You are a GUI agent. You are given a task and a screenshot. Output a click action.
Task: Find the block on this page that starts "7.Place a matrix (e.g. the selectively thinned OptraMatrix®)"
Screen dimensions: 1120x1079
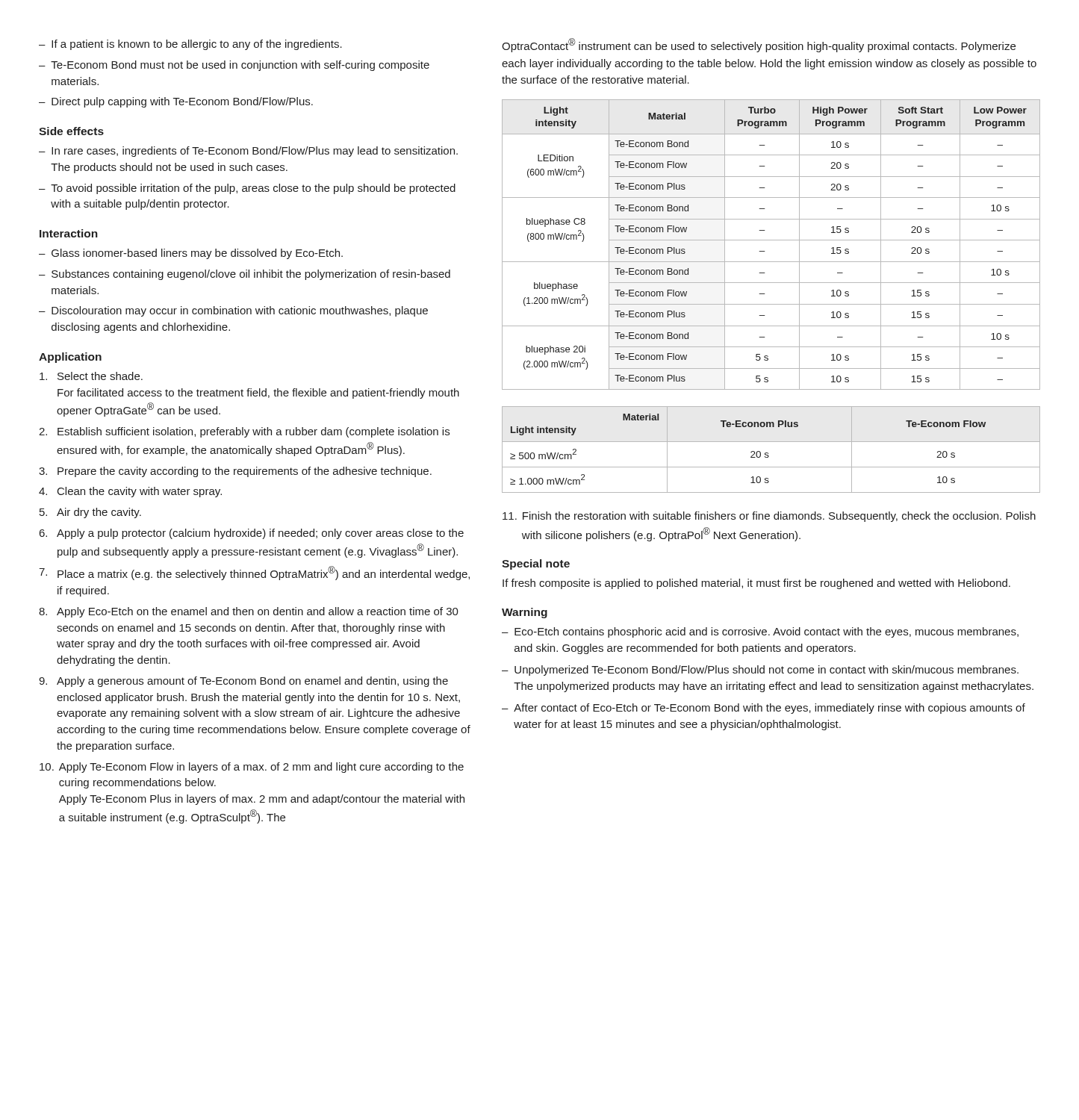click(x=255, y=581)
